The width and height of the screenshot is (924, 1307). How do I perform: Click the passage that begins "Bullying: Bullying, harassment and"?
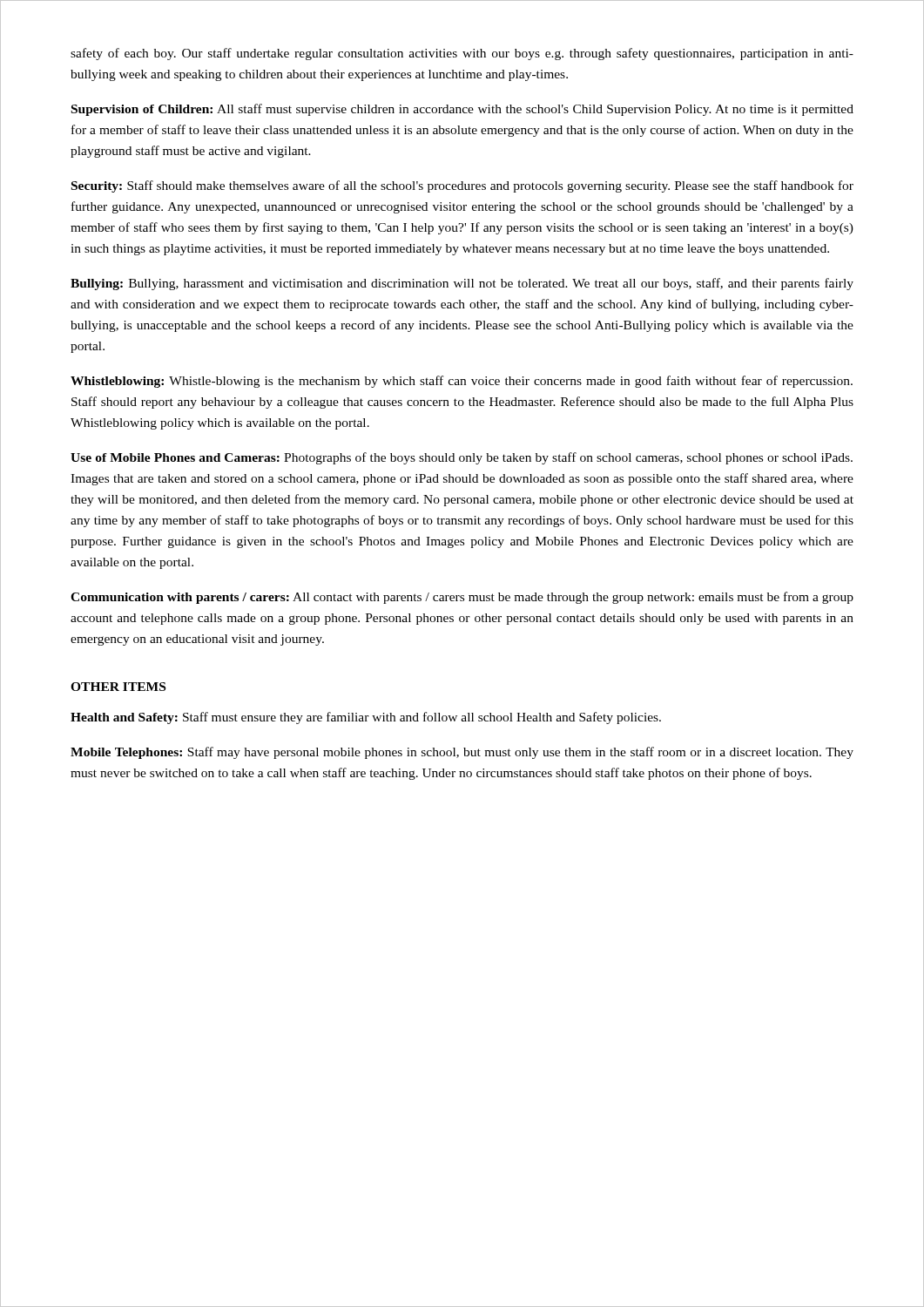click(x=462, y=314)
